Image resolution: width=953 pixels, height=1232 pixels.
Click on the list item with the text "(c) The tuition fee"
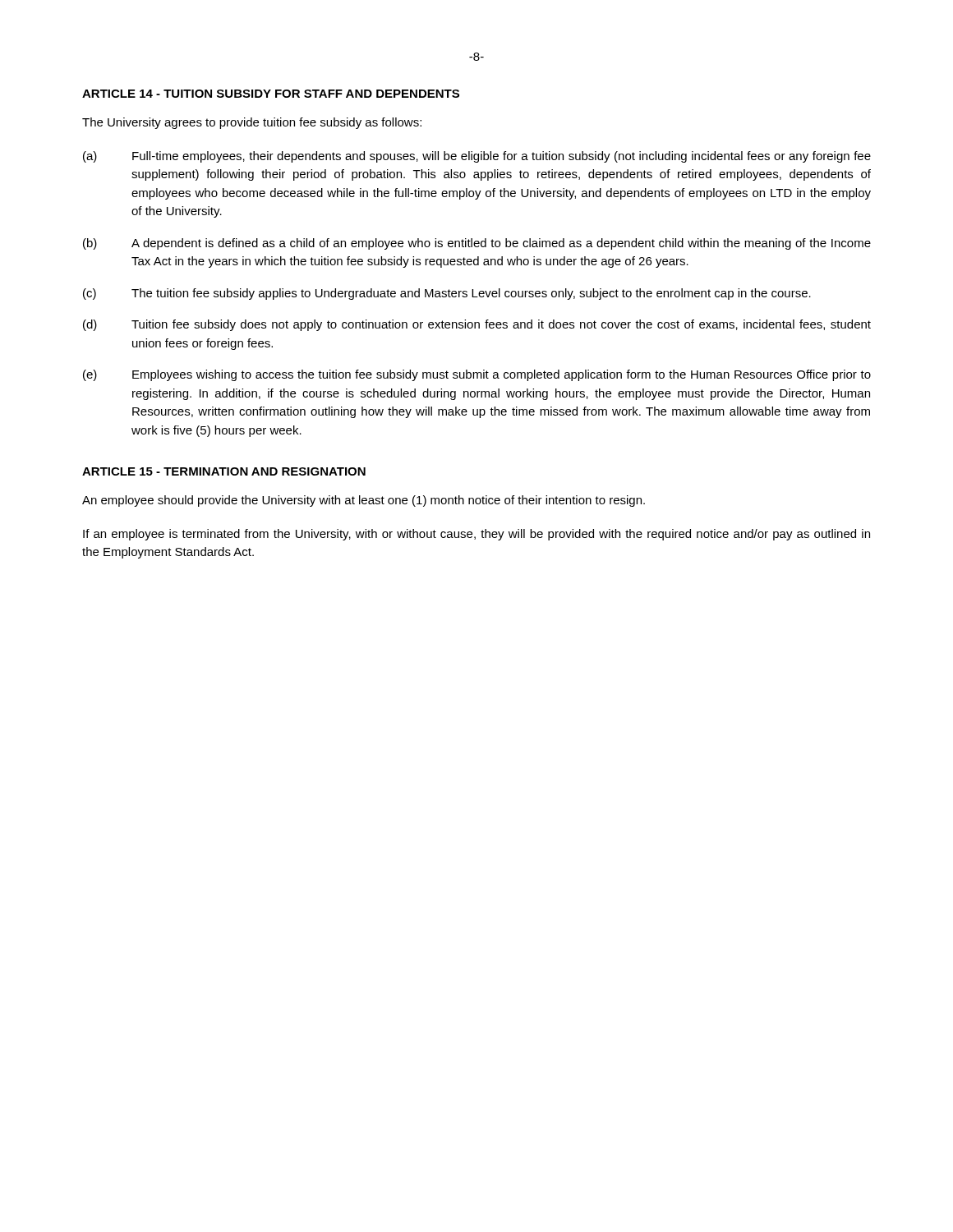click(476, 293)
